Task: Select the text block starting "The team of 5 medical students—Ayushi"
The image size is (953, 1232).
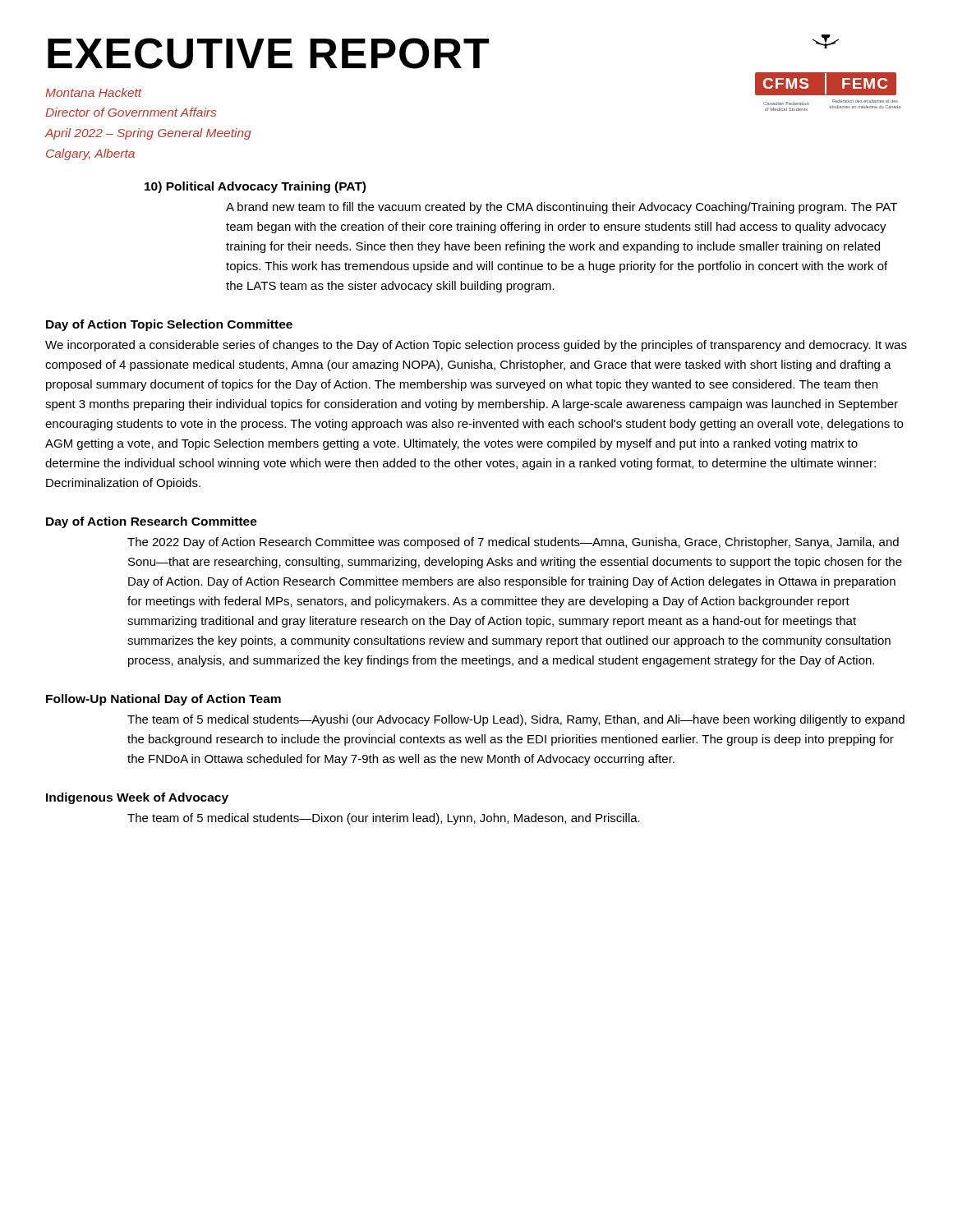Action: click(516, 739)
